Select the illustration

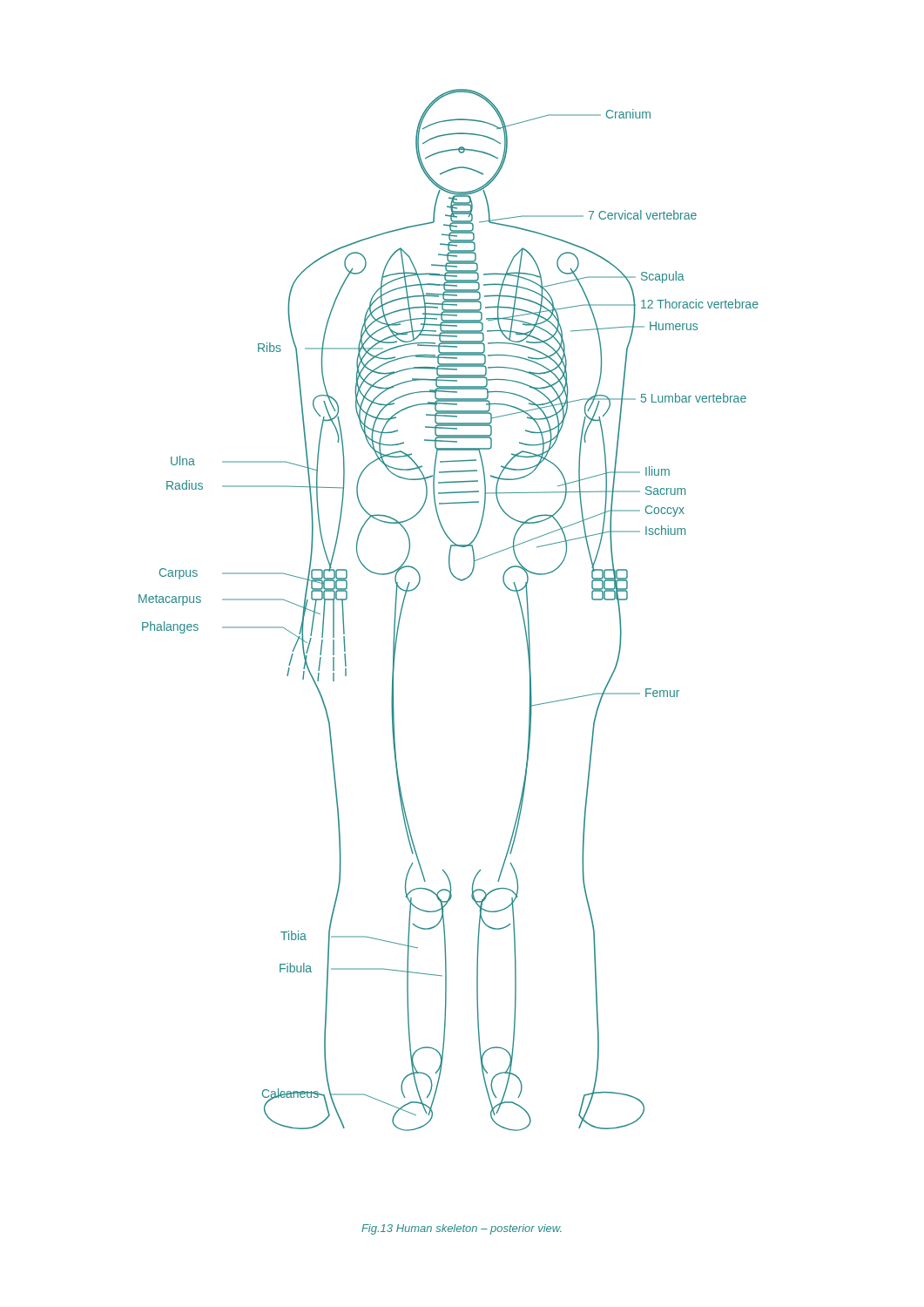(475, 614)
